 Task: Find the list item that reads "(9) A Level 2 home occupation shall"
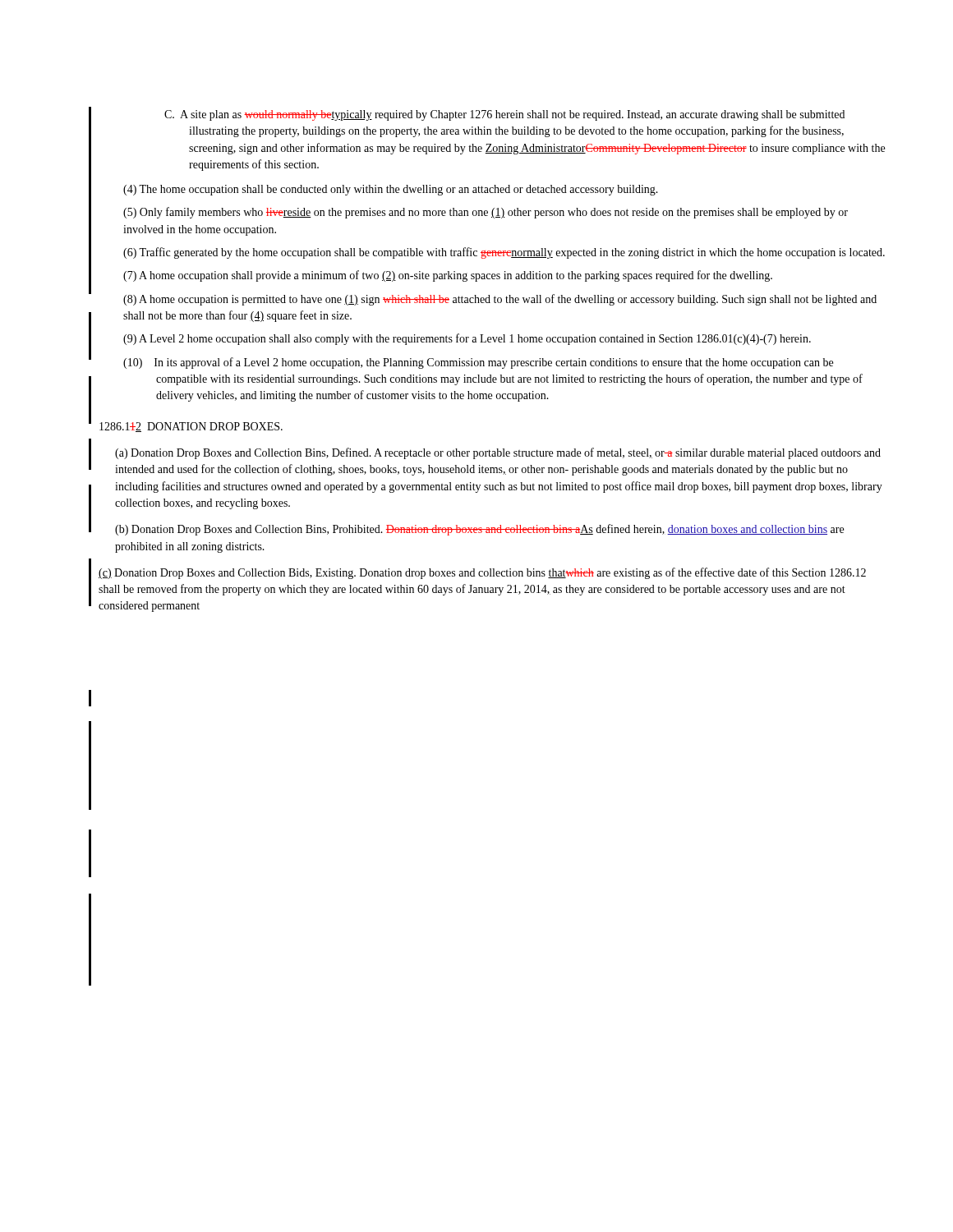coord(467,339)
